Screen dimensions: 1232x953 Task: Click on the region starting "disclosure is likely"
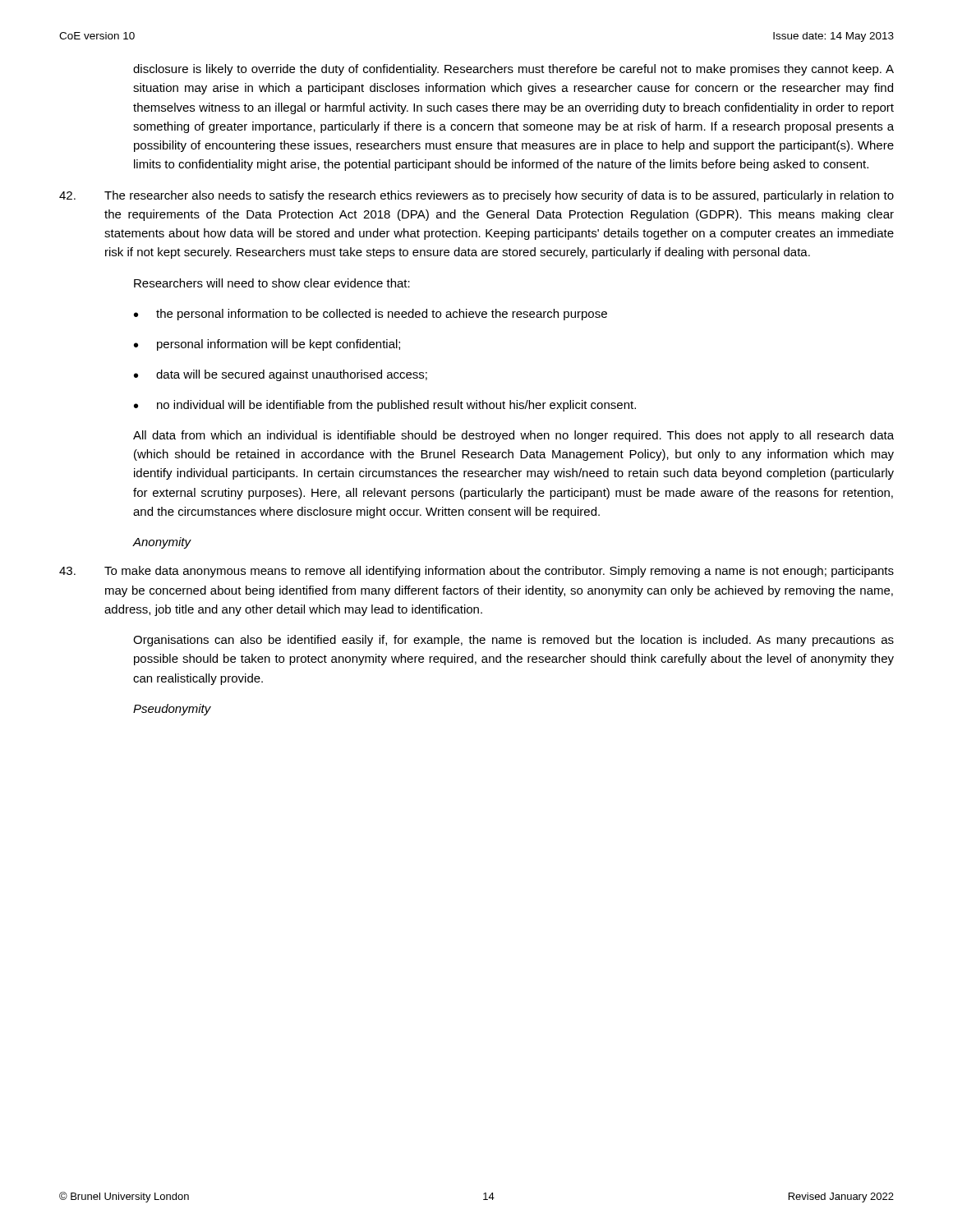[513, 116]
